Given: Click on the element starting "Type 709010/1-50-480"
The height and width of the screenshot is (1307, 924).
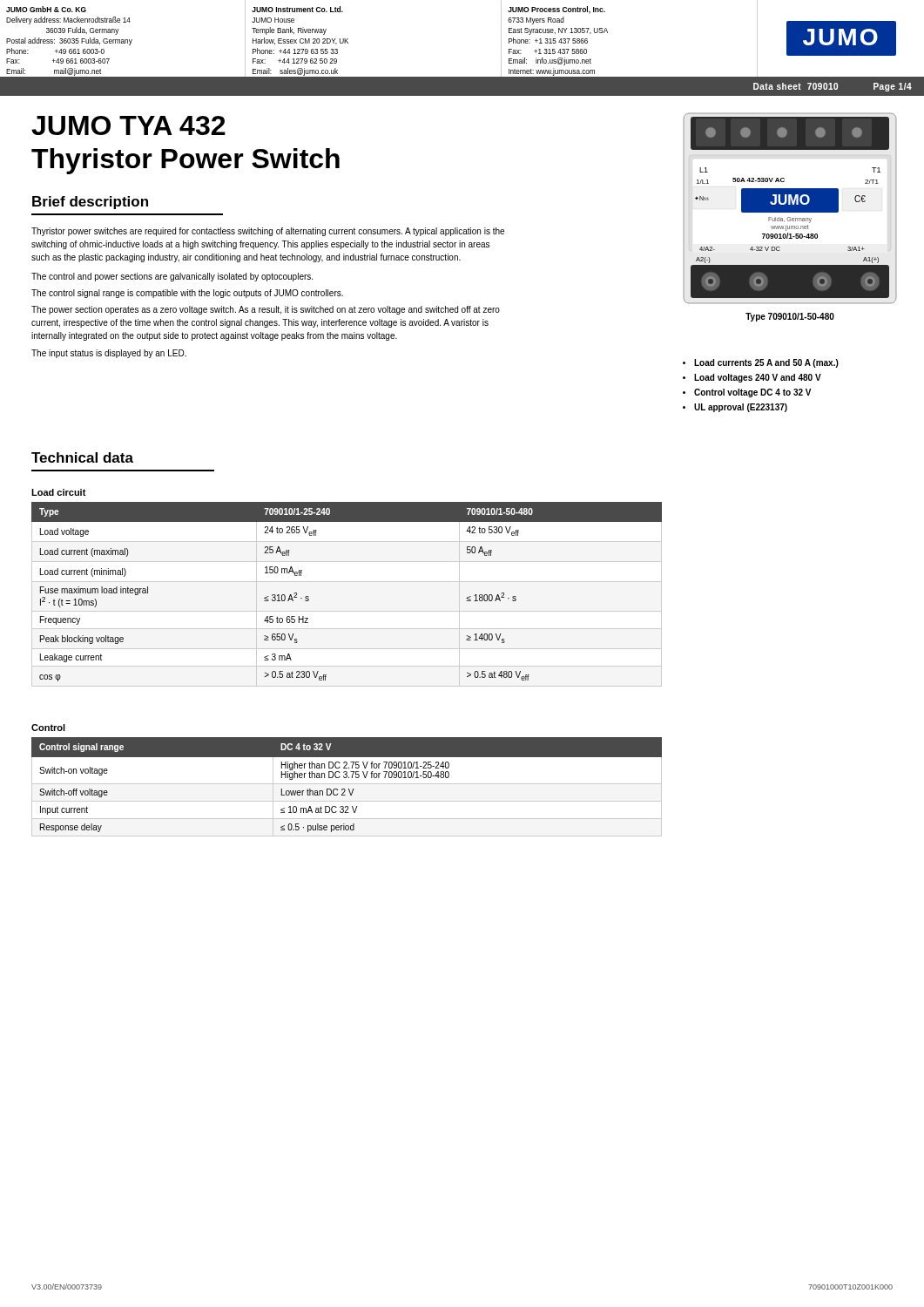Looking at the screenshot, I should click(x=790, y=317).
